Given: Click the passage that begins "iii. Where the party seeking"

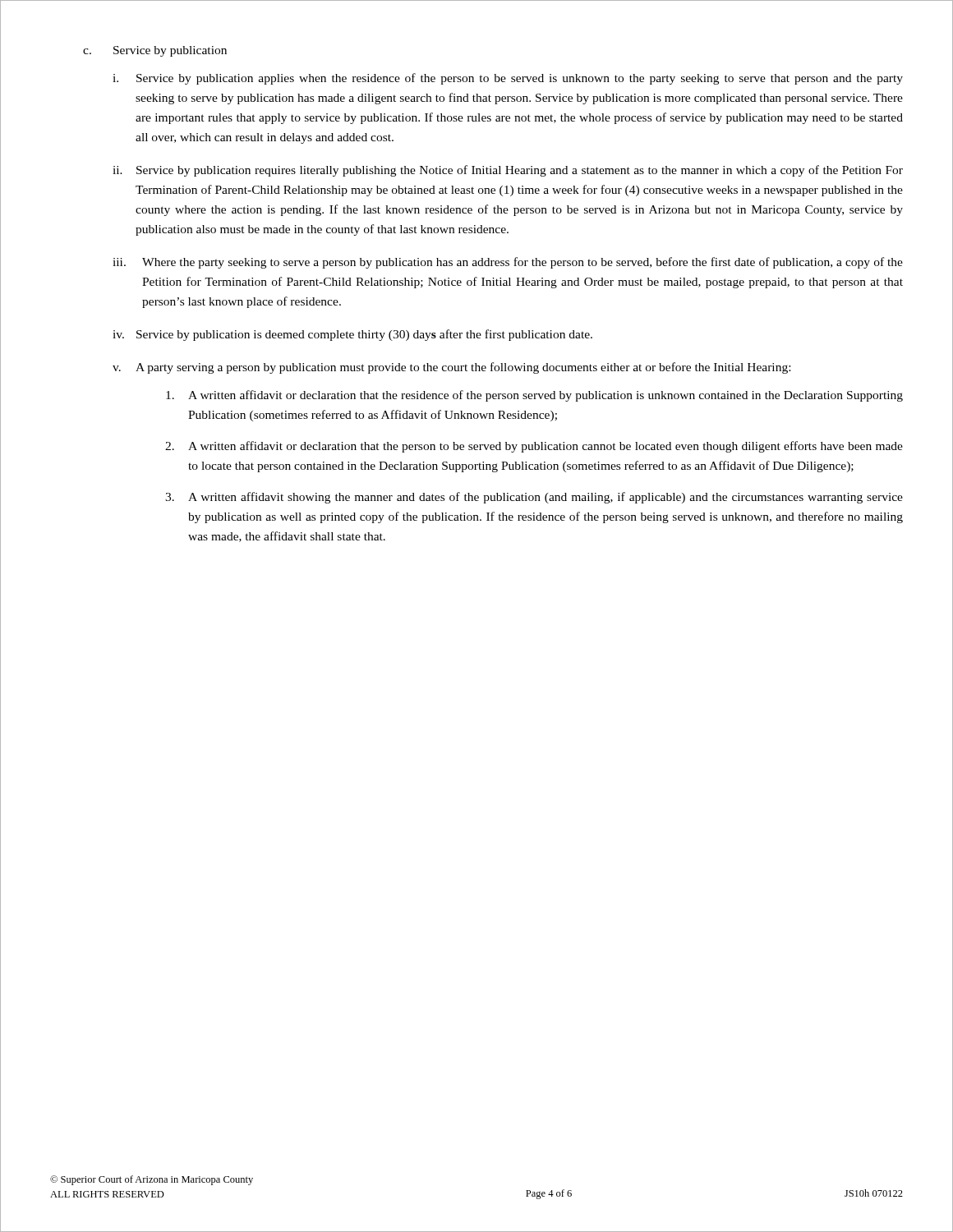Looking at the screenshot, I should (x=508, y=282).
